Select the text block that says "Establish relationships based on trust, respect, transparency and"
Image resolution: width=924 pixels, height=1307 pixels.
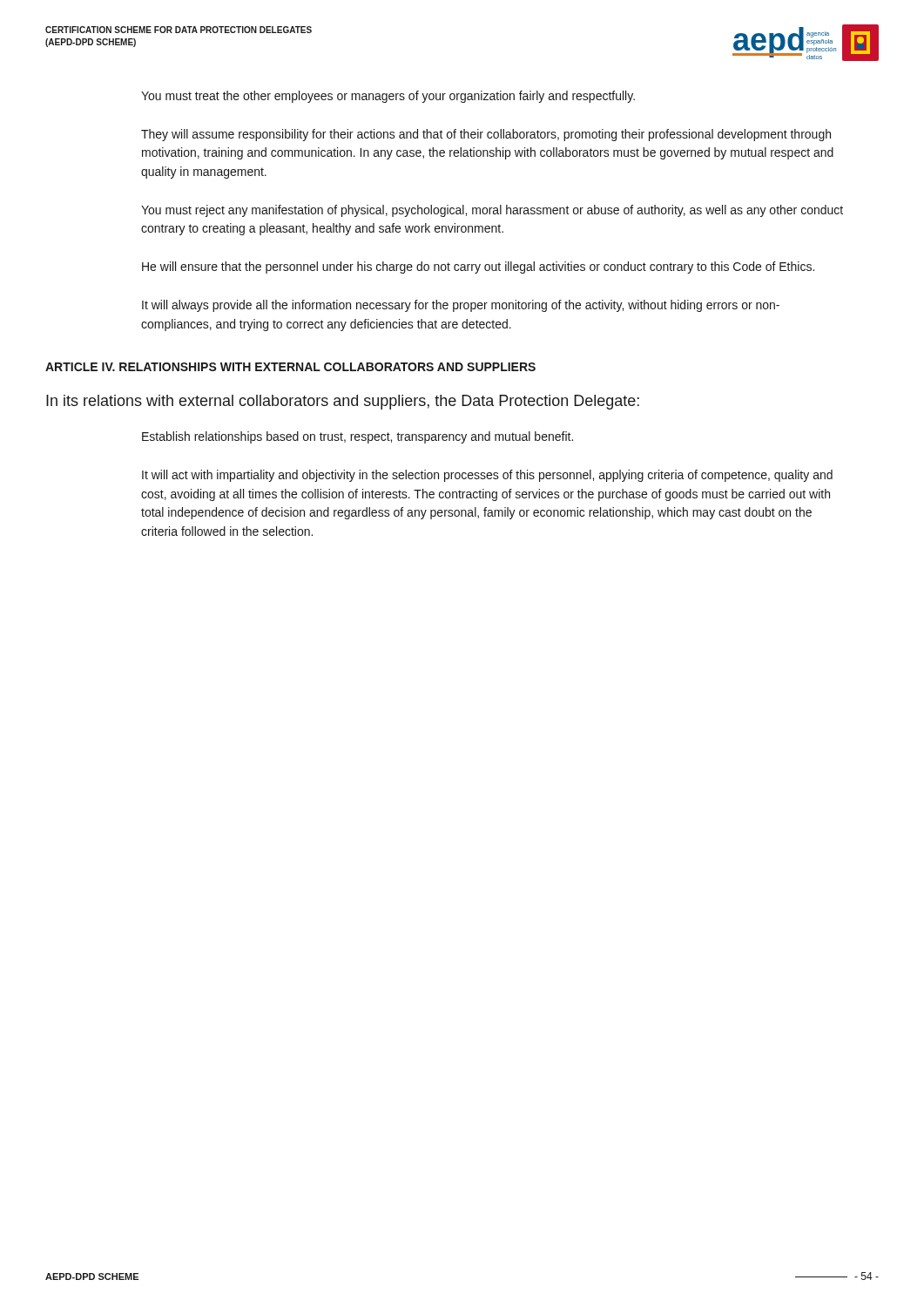click(x=358, y=437)
